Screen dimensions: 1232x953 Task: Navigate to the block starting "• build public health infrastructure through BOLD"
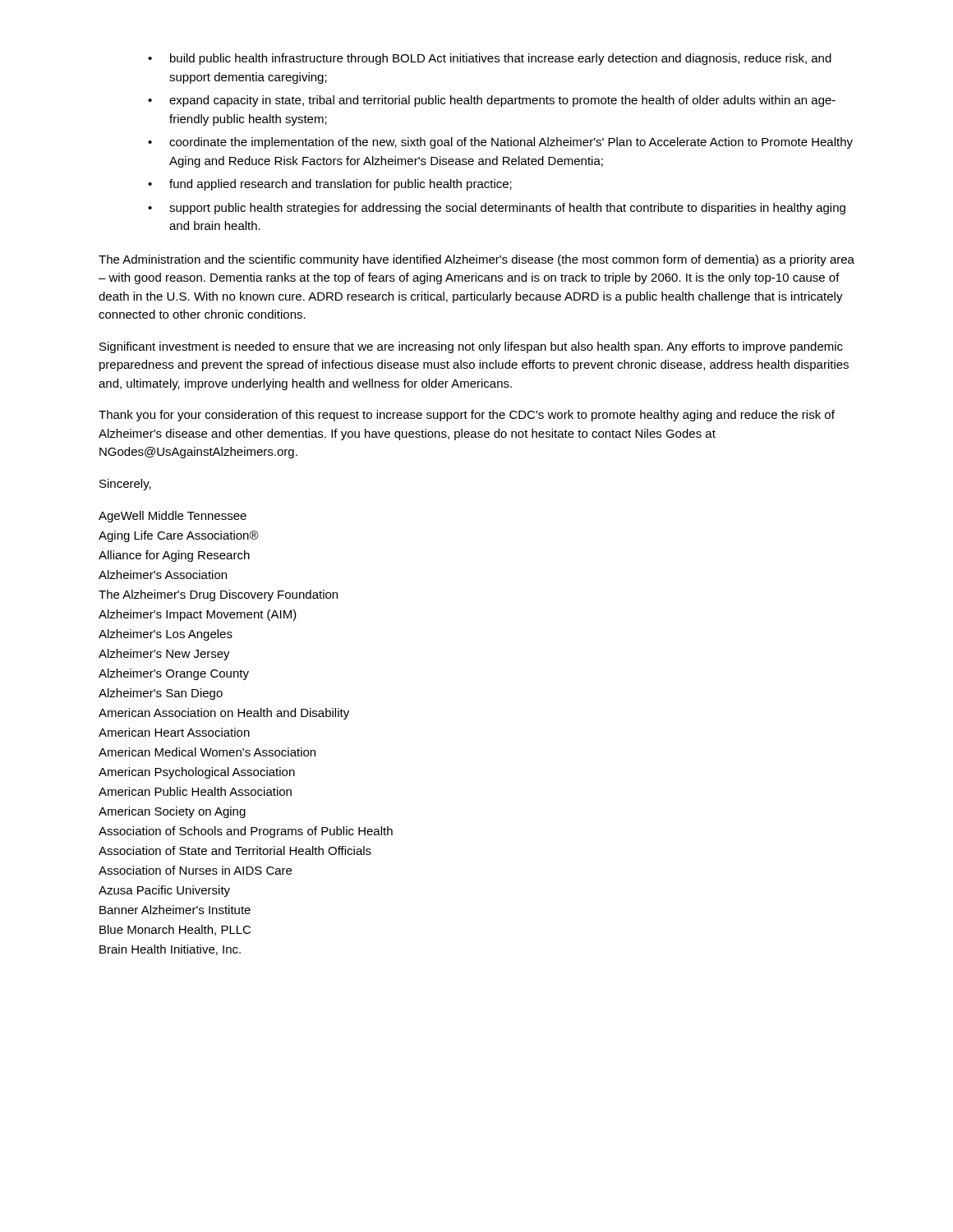pyautogui.click(x=501, y=68)
